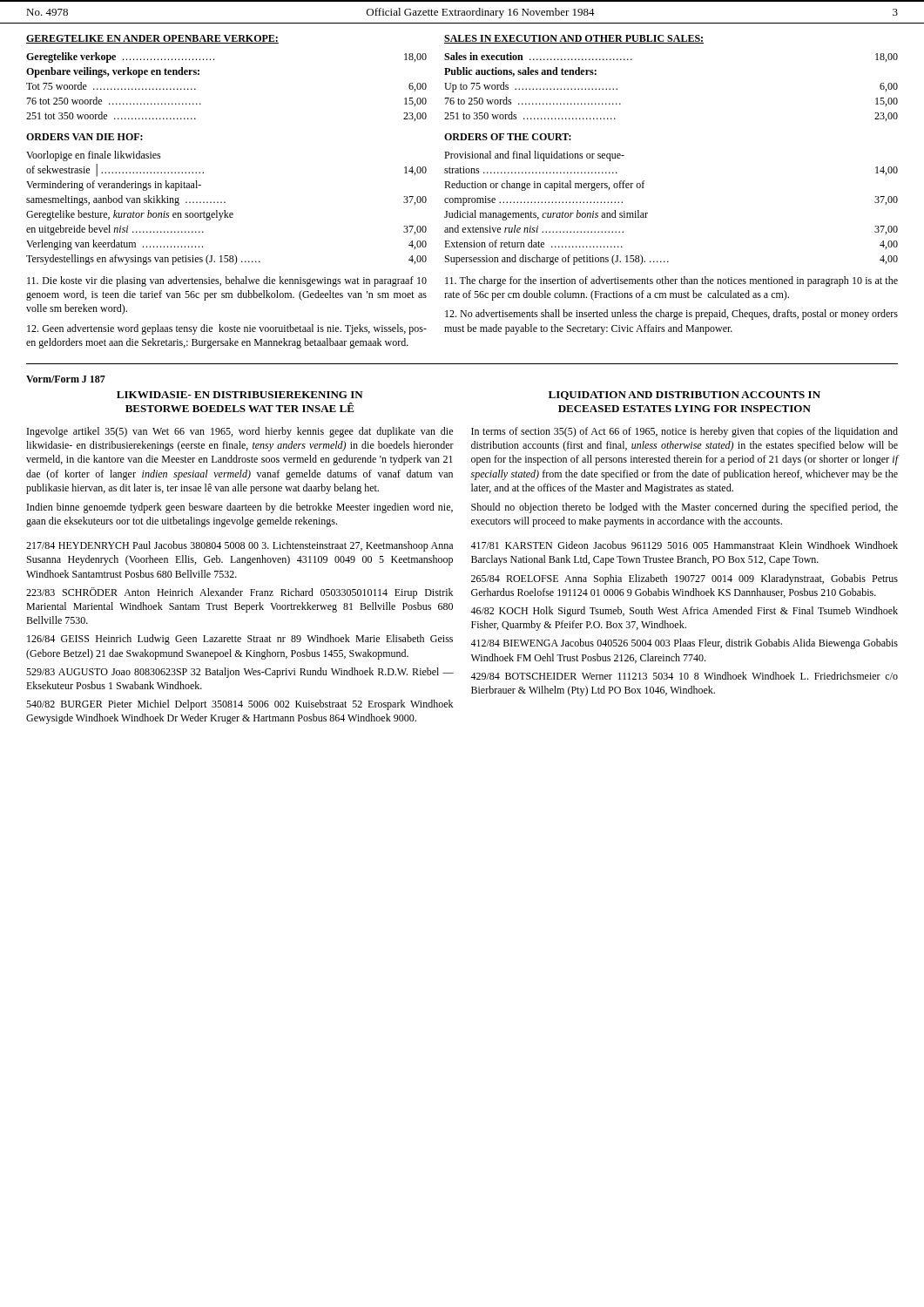Find "ORDERS OF THE COURT:" on this page

508,137
